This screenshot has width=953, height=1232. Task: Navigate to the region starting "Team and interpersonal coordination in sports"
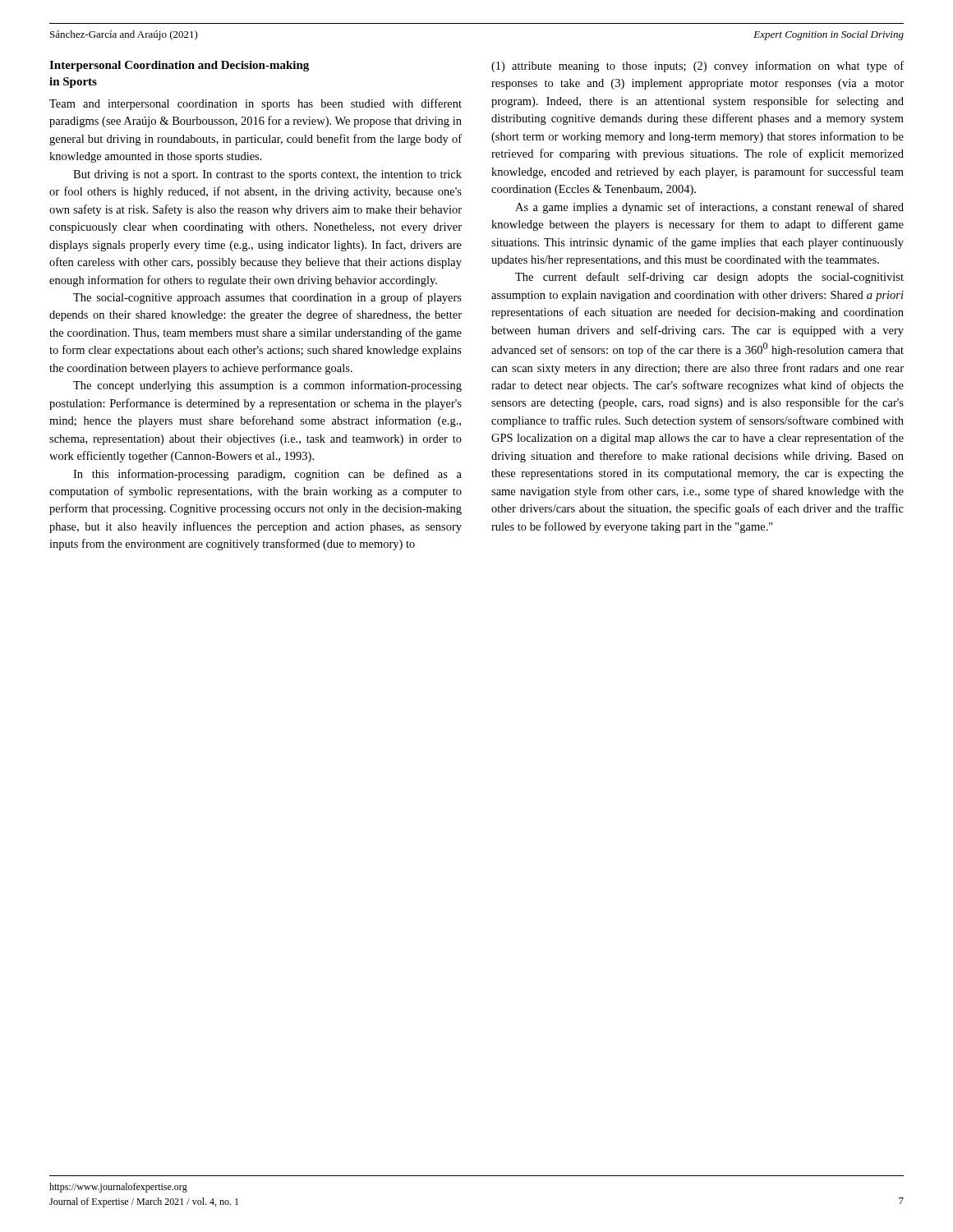pos(255,324)
